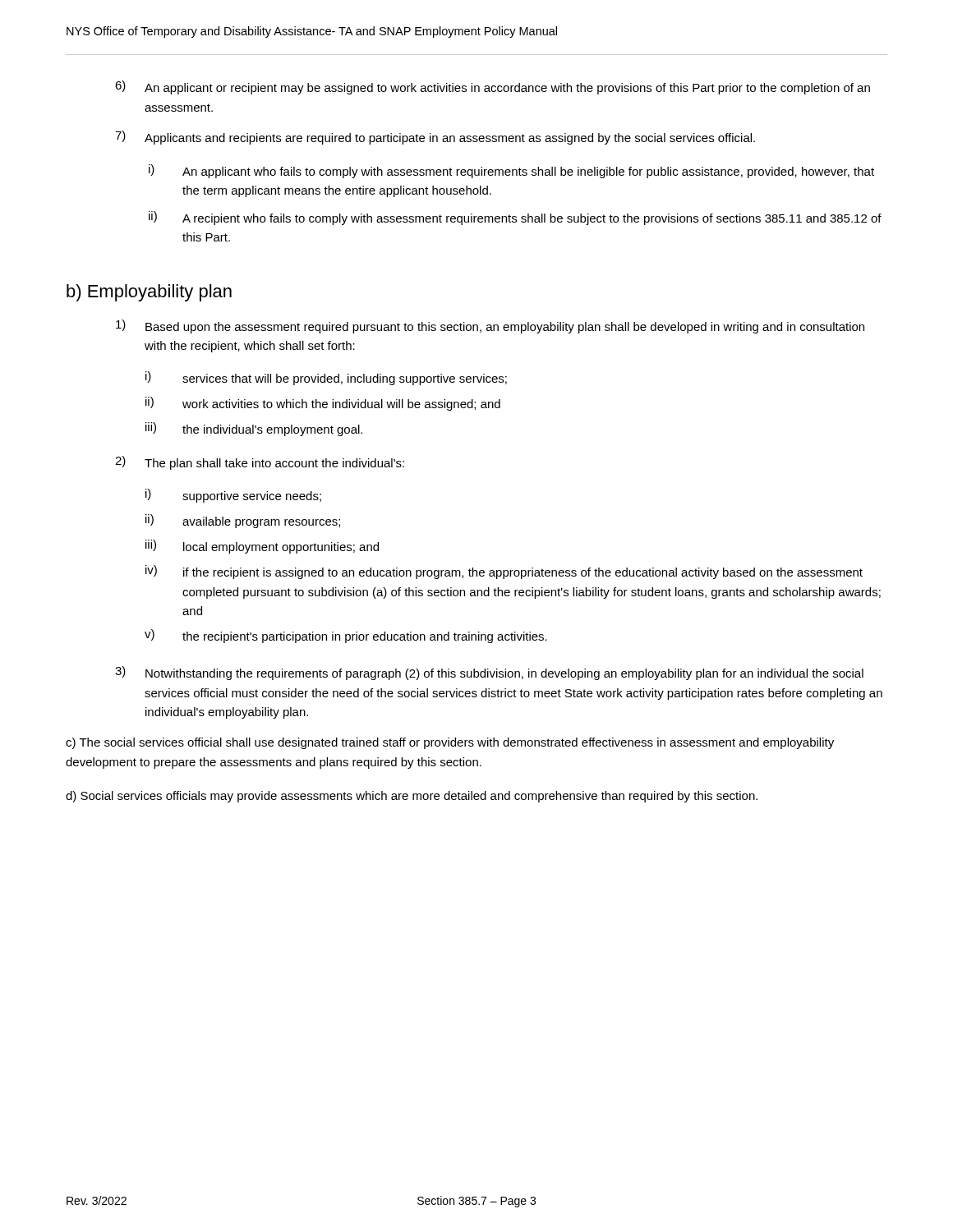Click on the list item that reads "3) Notwithstanding the"
The height and width of the screenshot is (1232, 953).
[501, 693]
